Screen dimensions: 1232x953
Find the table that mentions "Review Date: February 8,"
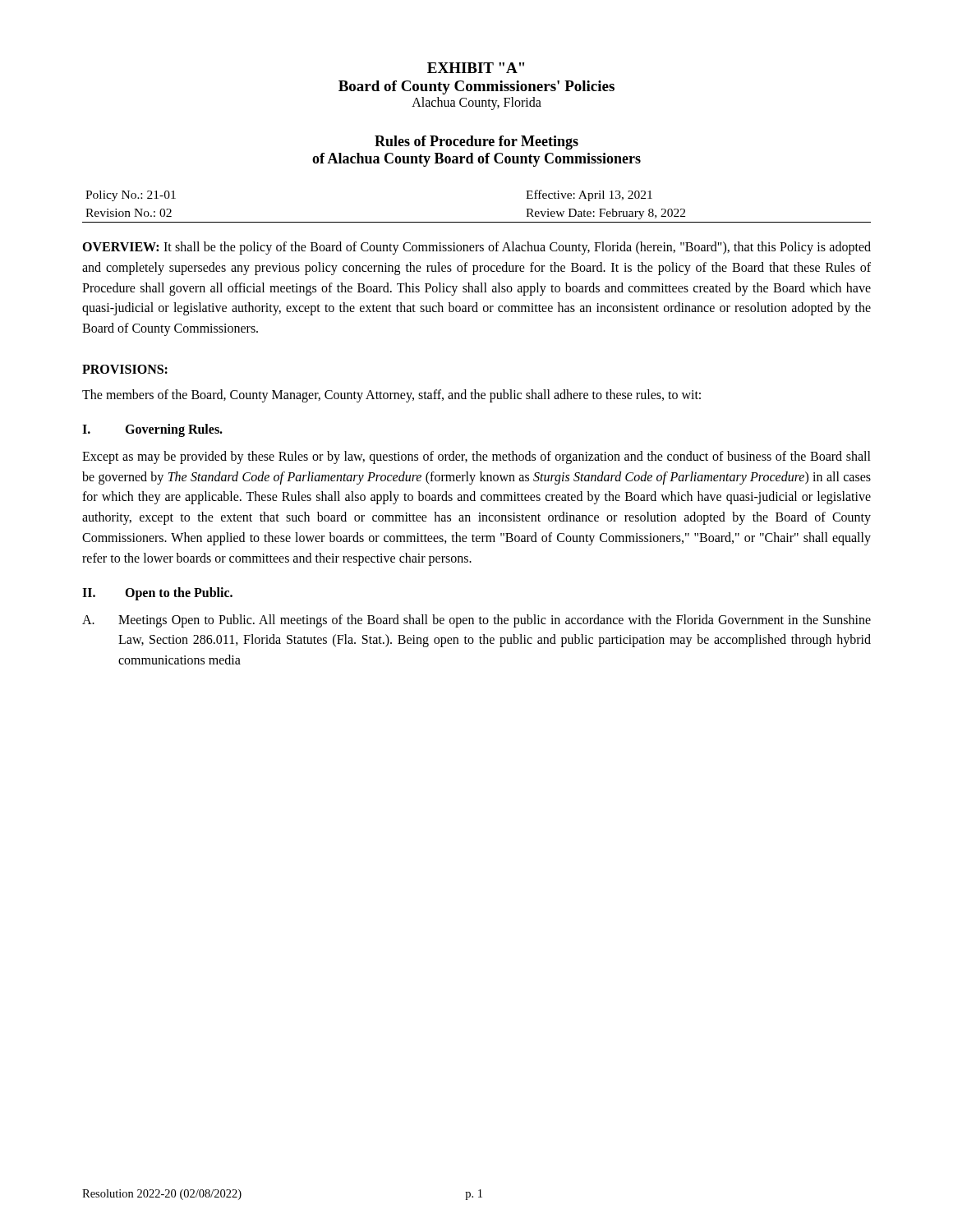[x=476, y=204]
